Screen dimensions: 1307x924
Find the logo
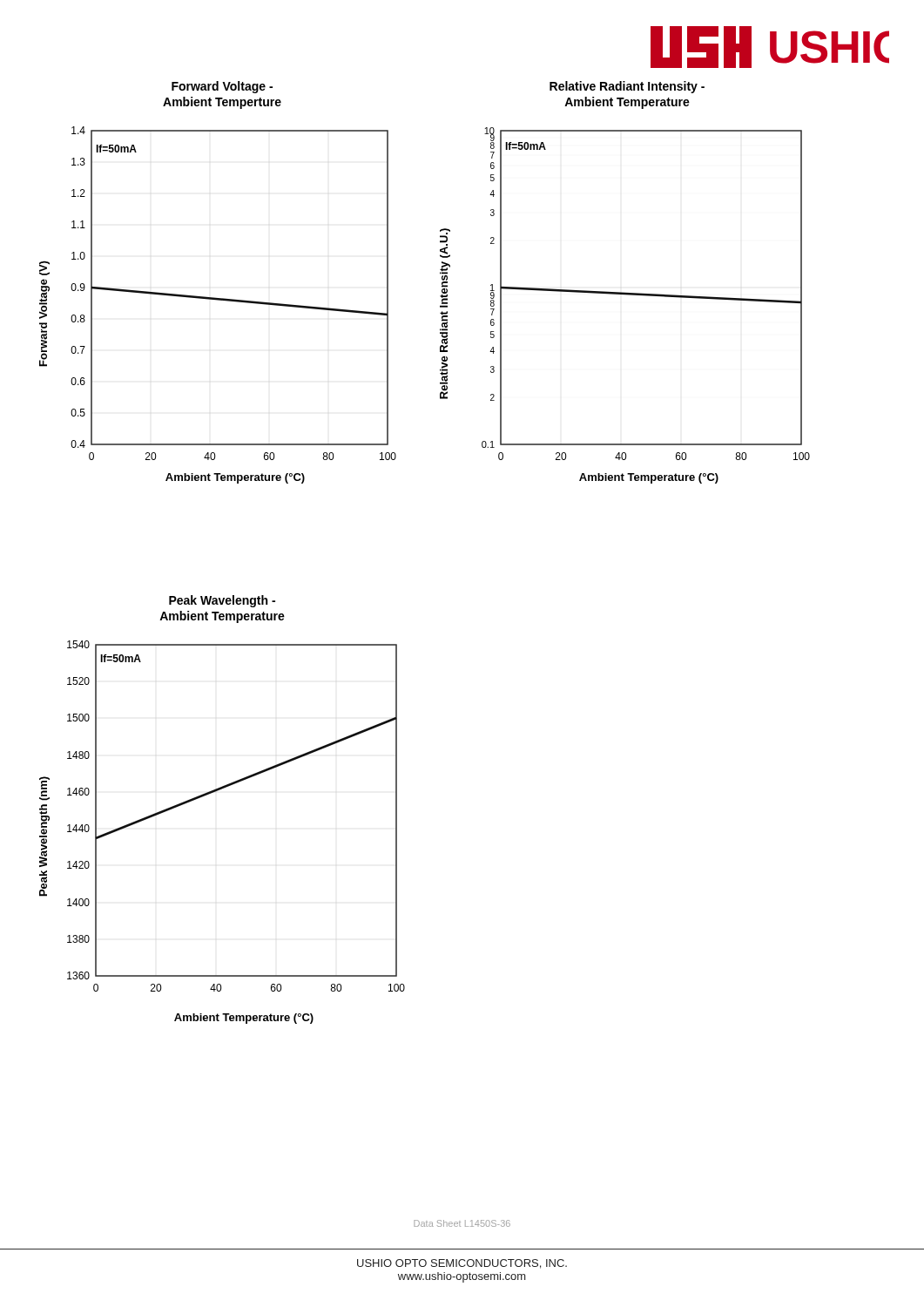tap(770, 49)
